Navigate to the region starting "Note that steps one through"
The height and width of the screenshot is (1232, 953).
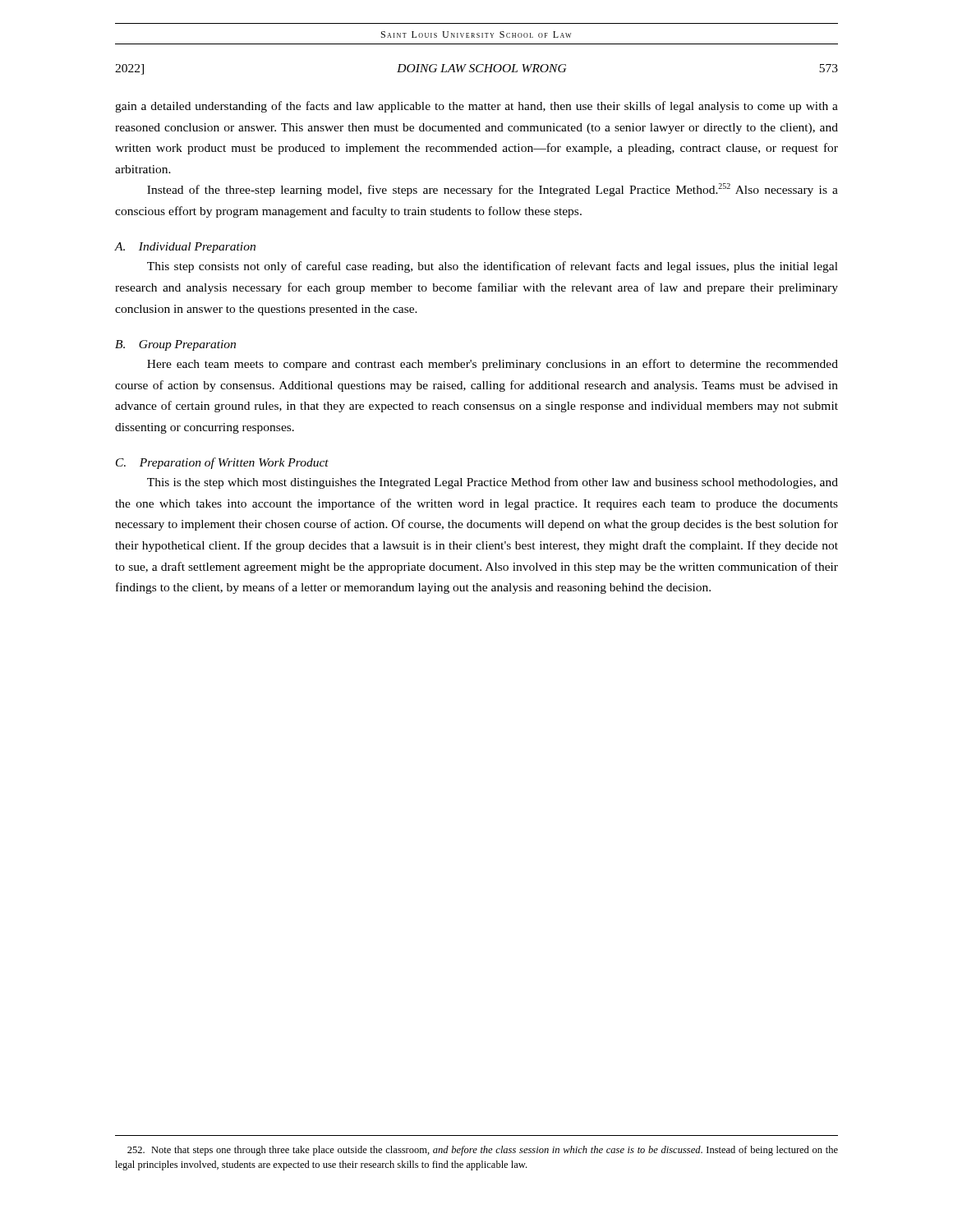(x=476, y=1157)
